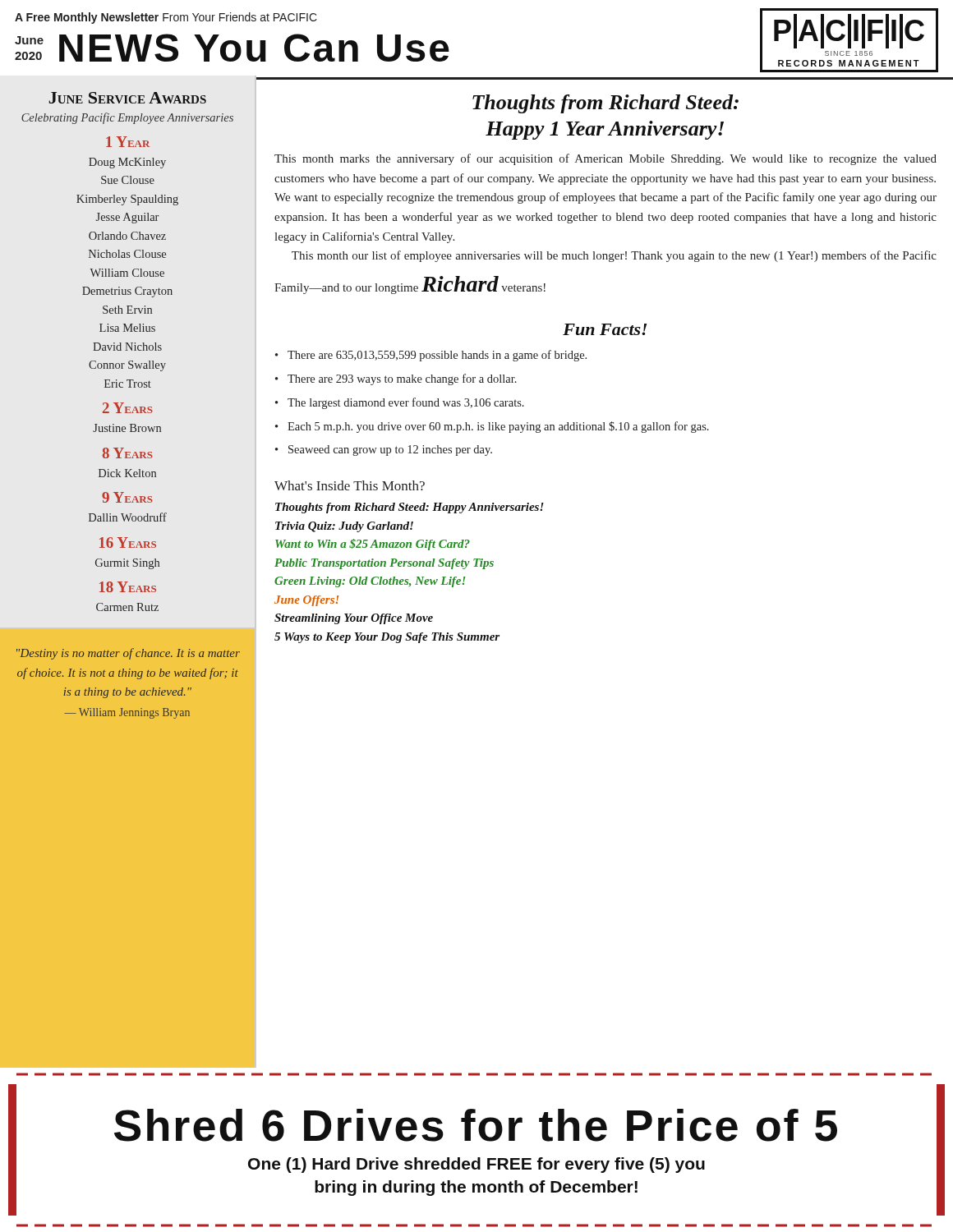Locate the block starting "There are 635,013,559,599 possible"
953x1232 pixels.
coord(438,355)
